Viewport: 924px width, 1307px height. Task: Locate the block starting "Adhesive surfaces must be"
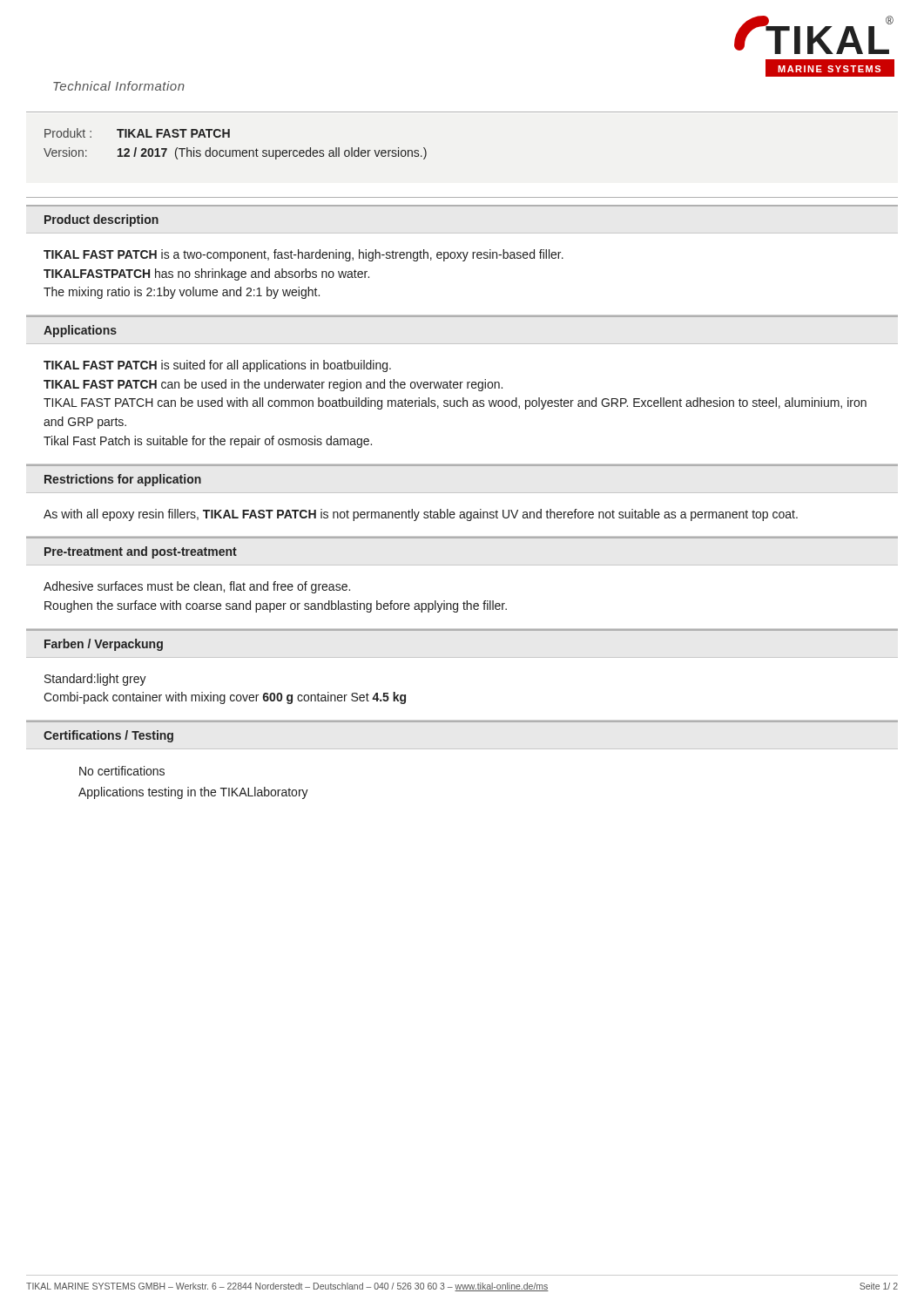[276, 596]
